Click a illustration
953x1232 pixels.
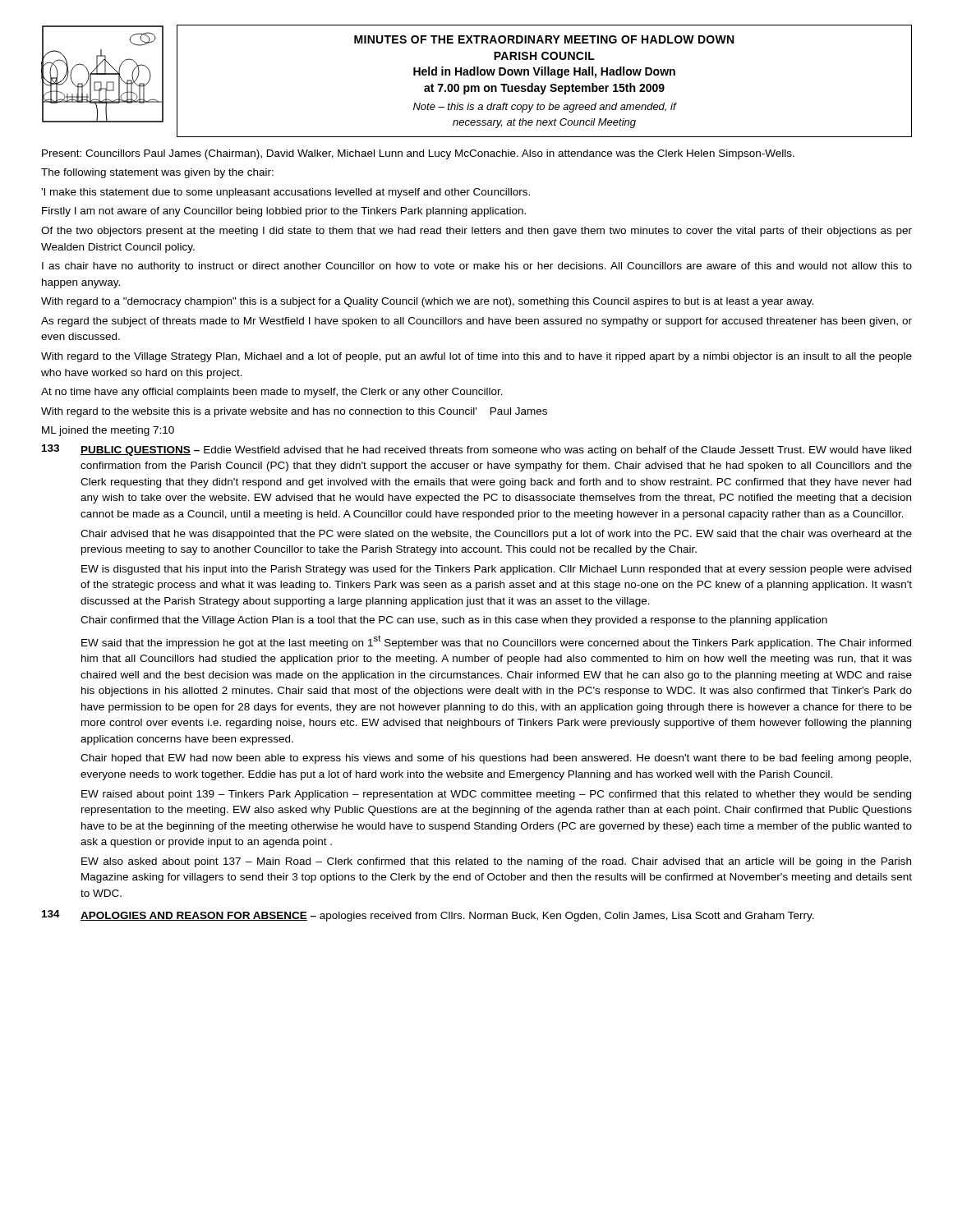pos(105,75)
